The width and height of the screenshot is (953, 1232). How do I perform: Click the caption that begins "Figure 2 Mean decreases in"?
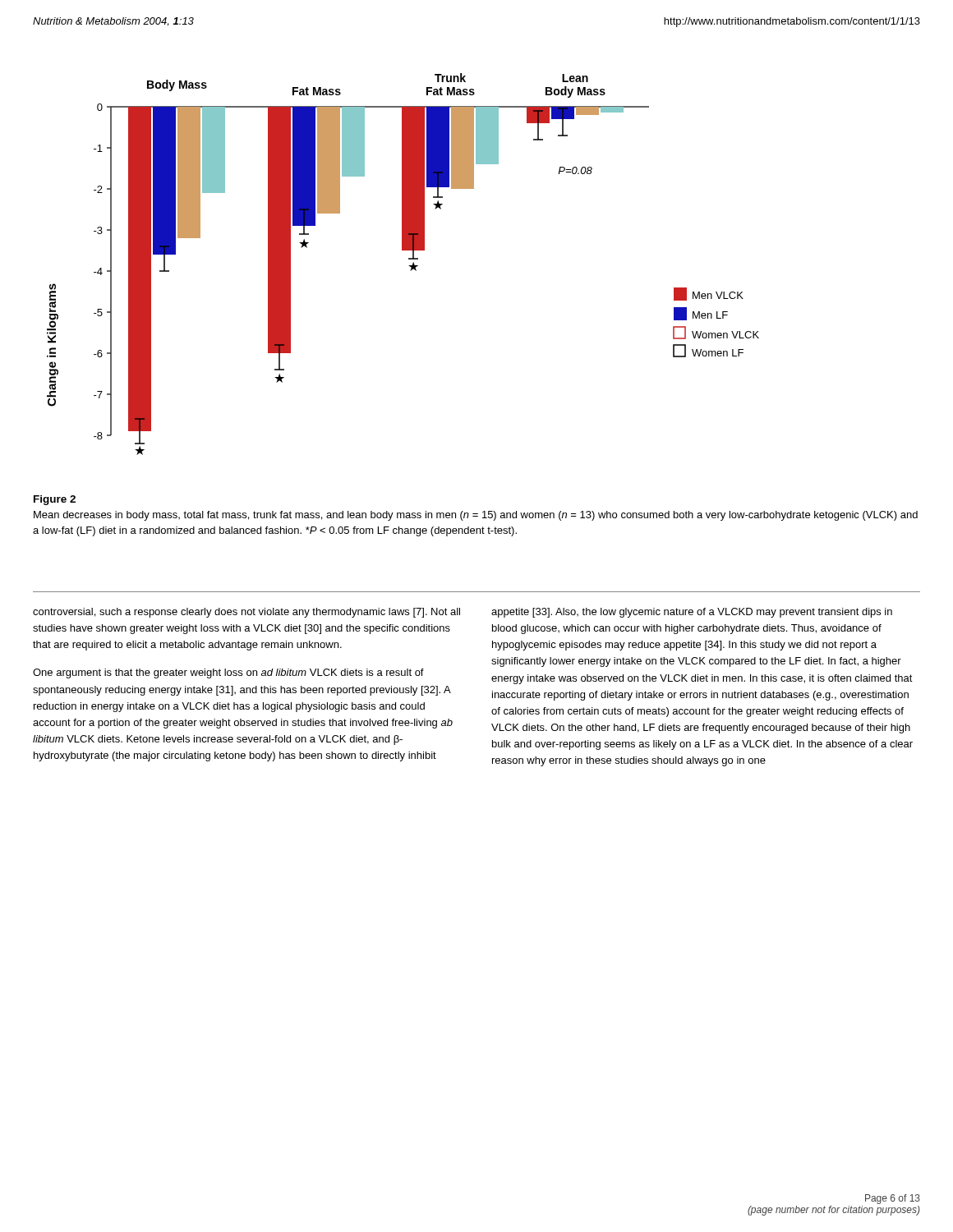tap(476, 516)
